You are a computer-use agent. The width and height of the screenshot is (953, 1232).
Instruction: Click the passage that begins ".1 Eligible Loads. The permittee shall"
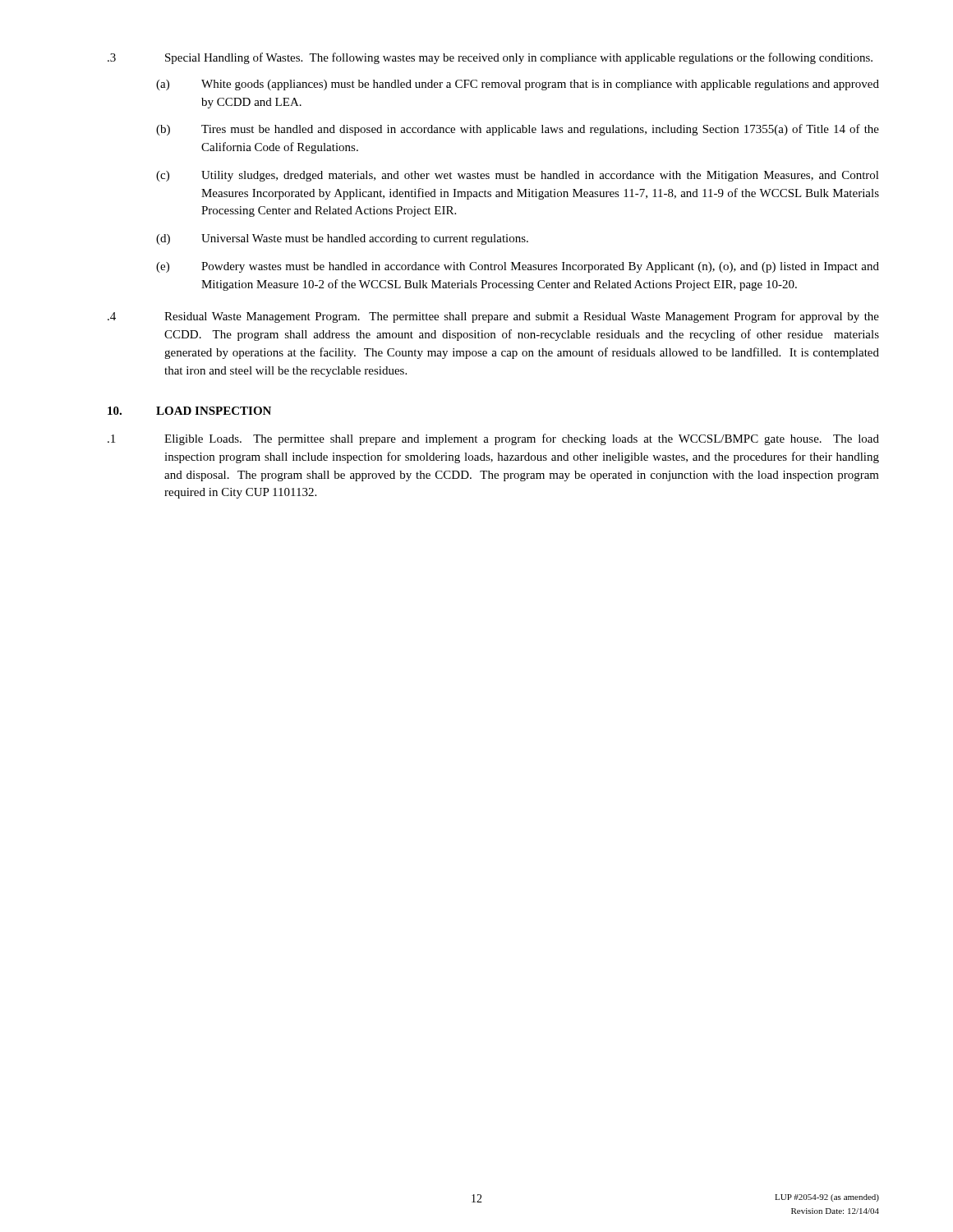pos(493,466)
